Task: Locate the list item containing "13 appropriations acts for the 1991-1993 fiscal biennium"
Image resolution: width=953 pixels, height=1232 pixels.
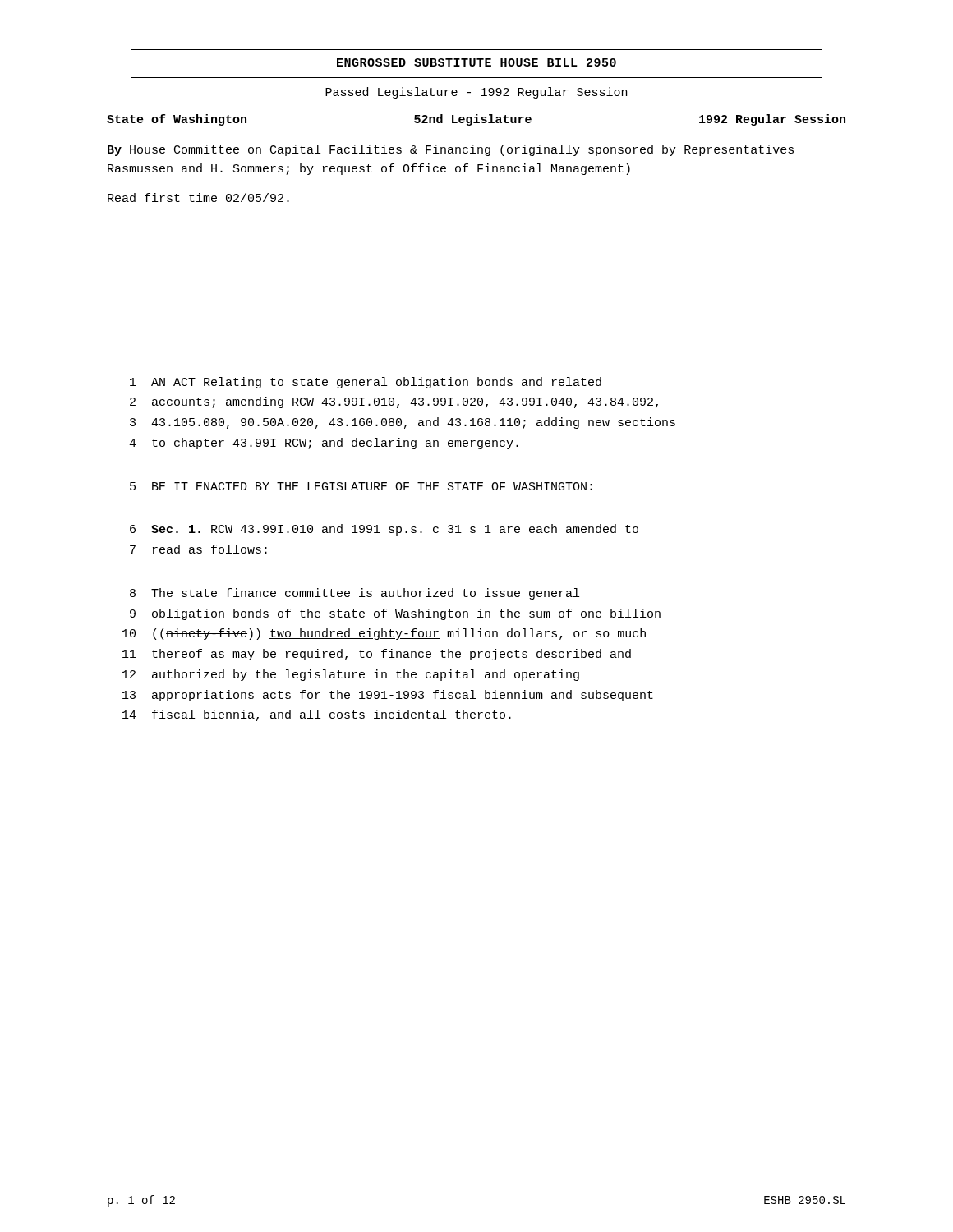Action: 476,696
